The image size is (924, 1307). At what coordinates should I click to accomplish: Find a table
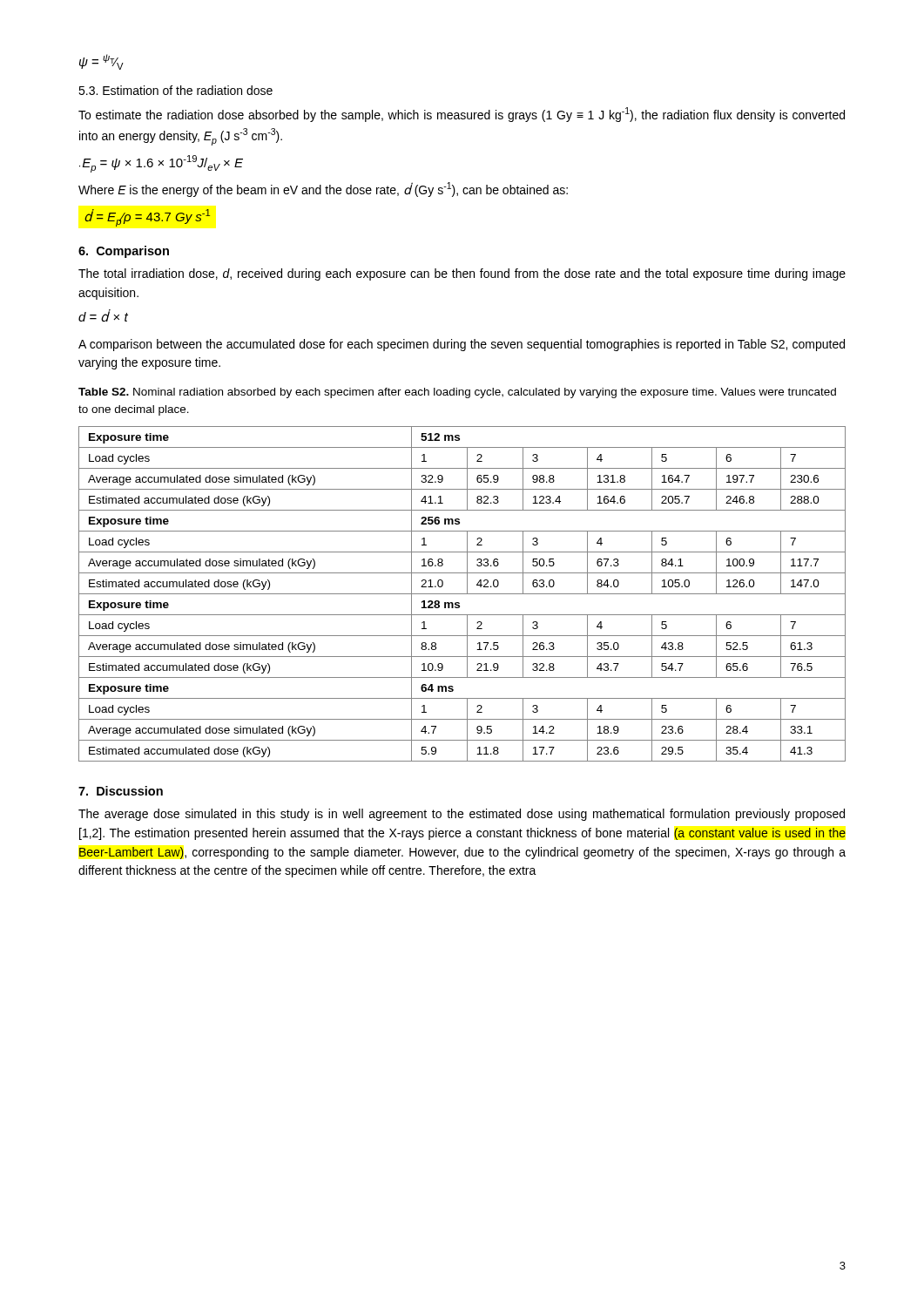tap(462, 594)
